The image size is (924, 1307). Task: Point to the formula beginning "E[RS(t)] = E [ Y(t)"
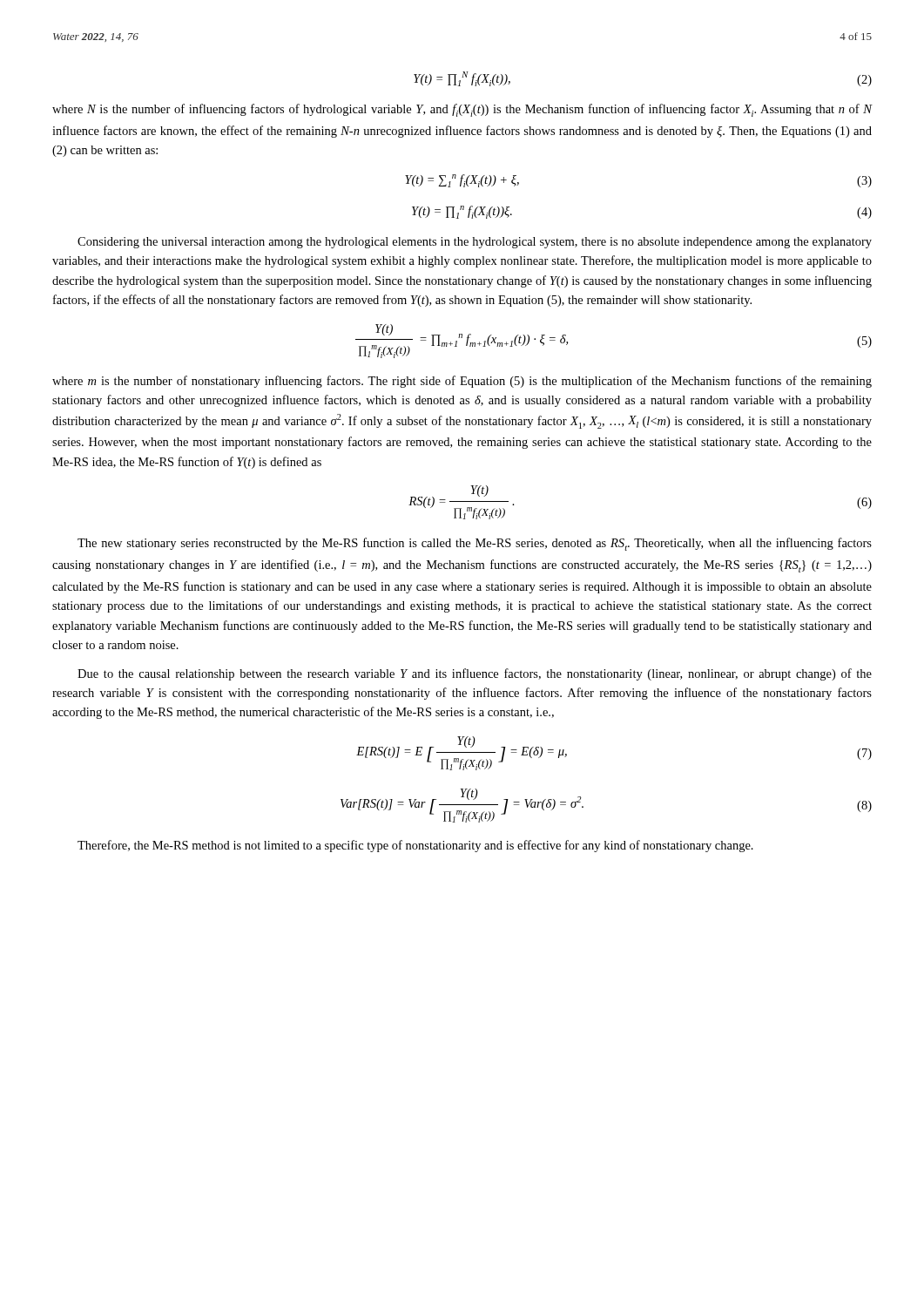[462, 753]
